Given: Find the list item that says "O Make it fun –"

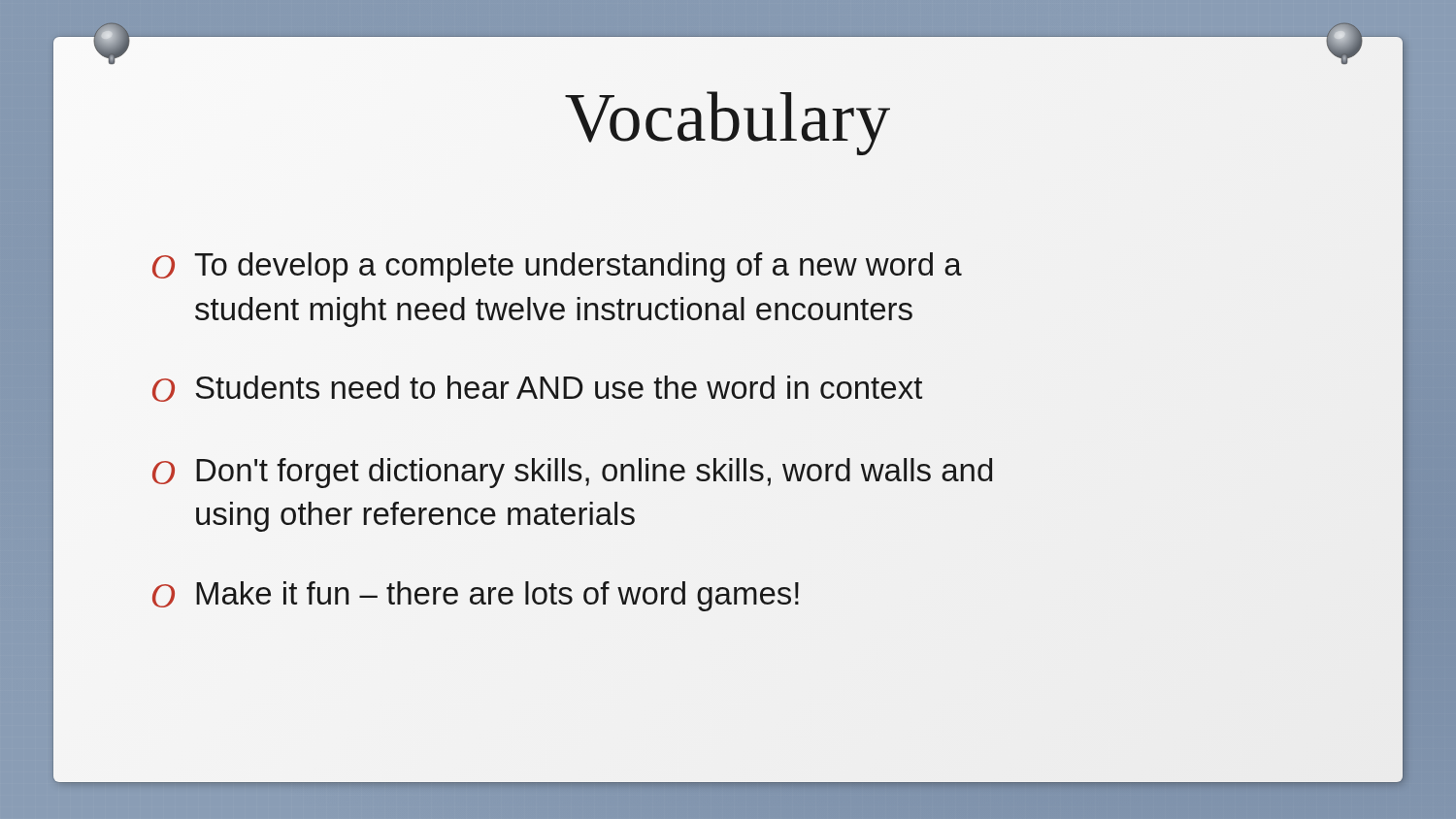Looking at the screenshot, I should click(x=476, y=595).
